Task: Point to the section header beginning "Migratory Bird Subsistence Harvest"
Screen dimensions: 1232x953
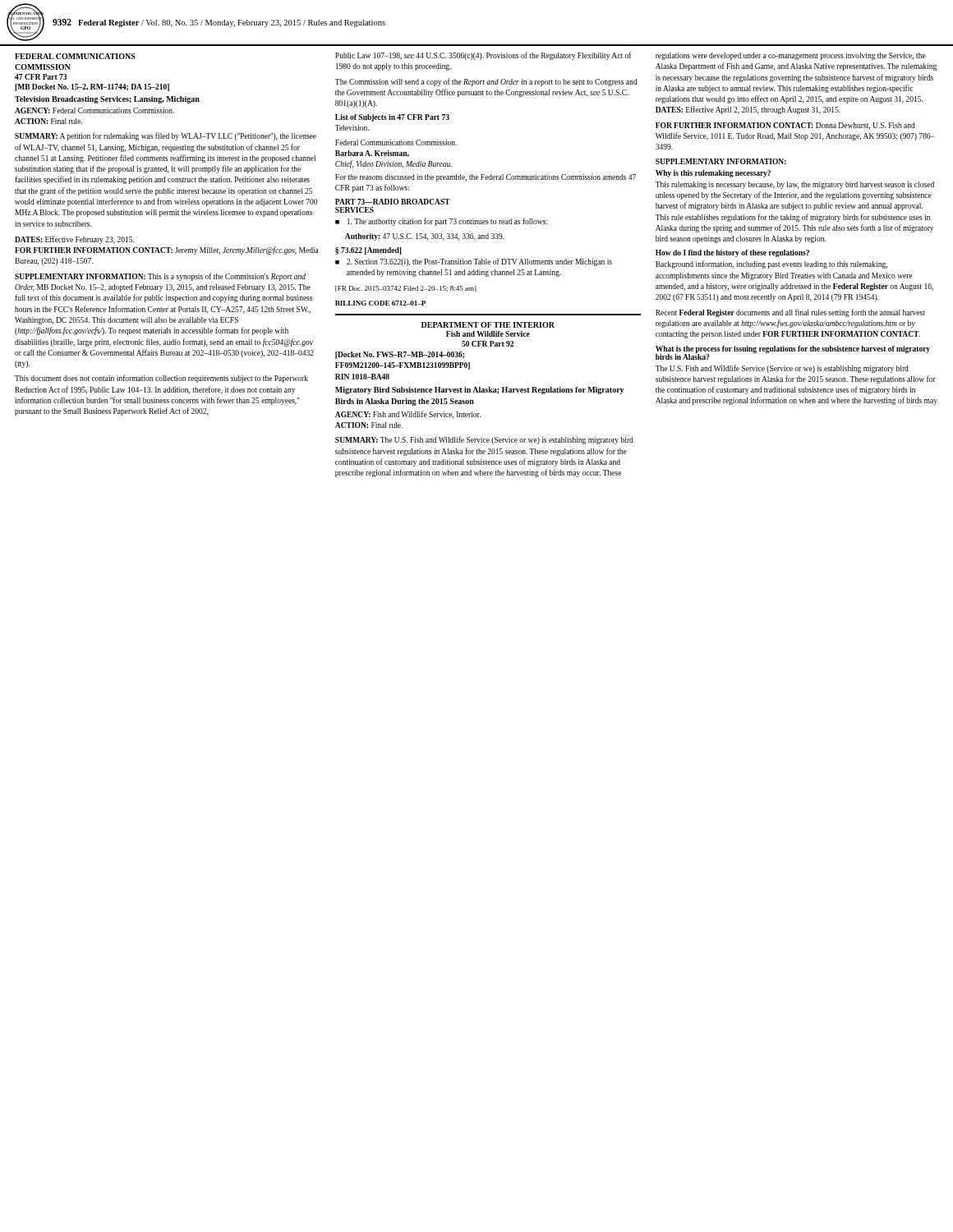Action: coord(480,395)
